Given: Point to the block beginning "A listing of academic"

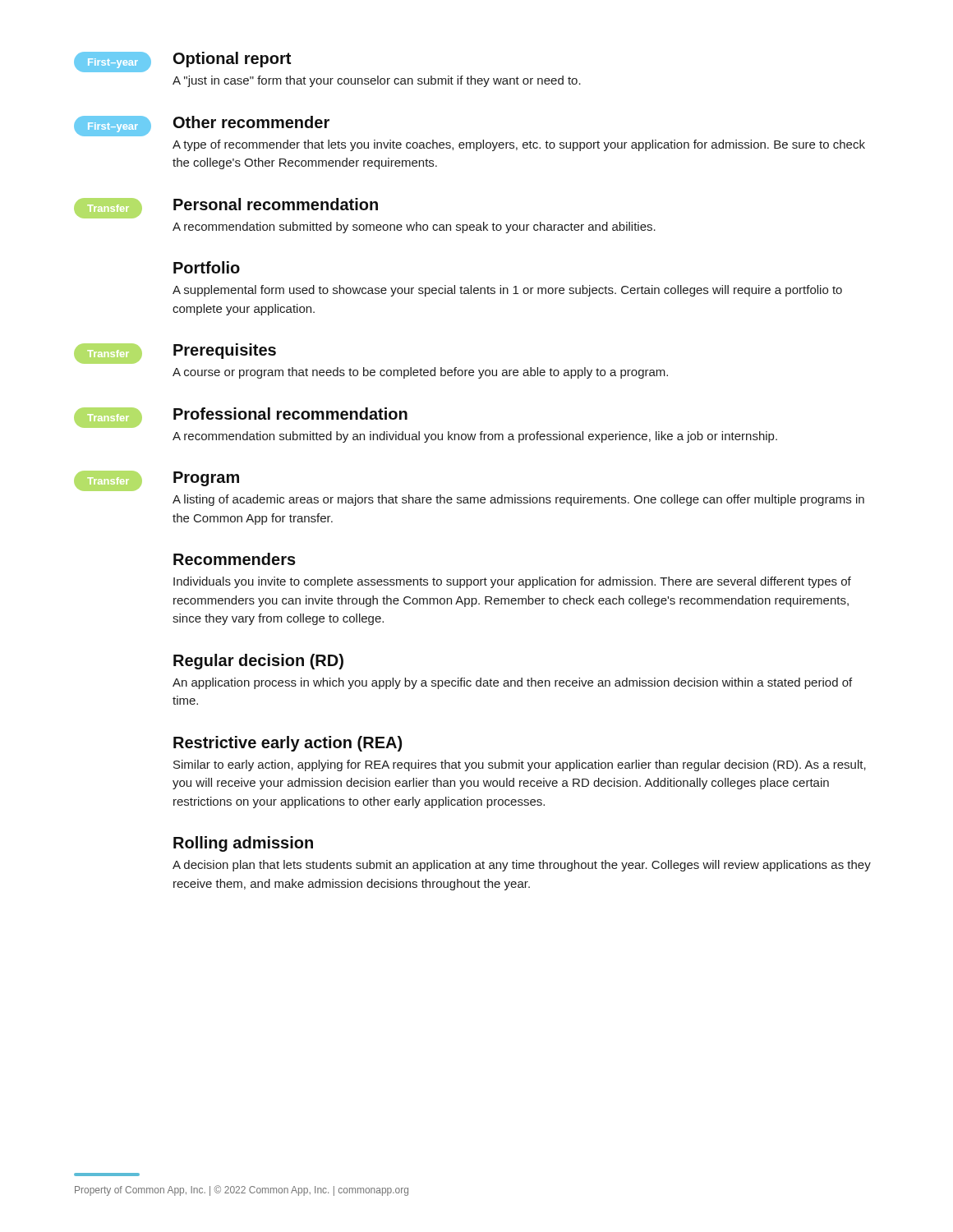Looking at the screenshot, I should (x=519, y=508).
